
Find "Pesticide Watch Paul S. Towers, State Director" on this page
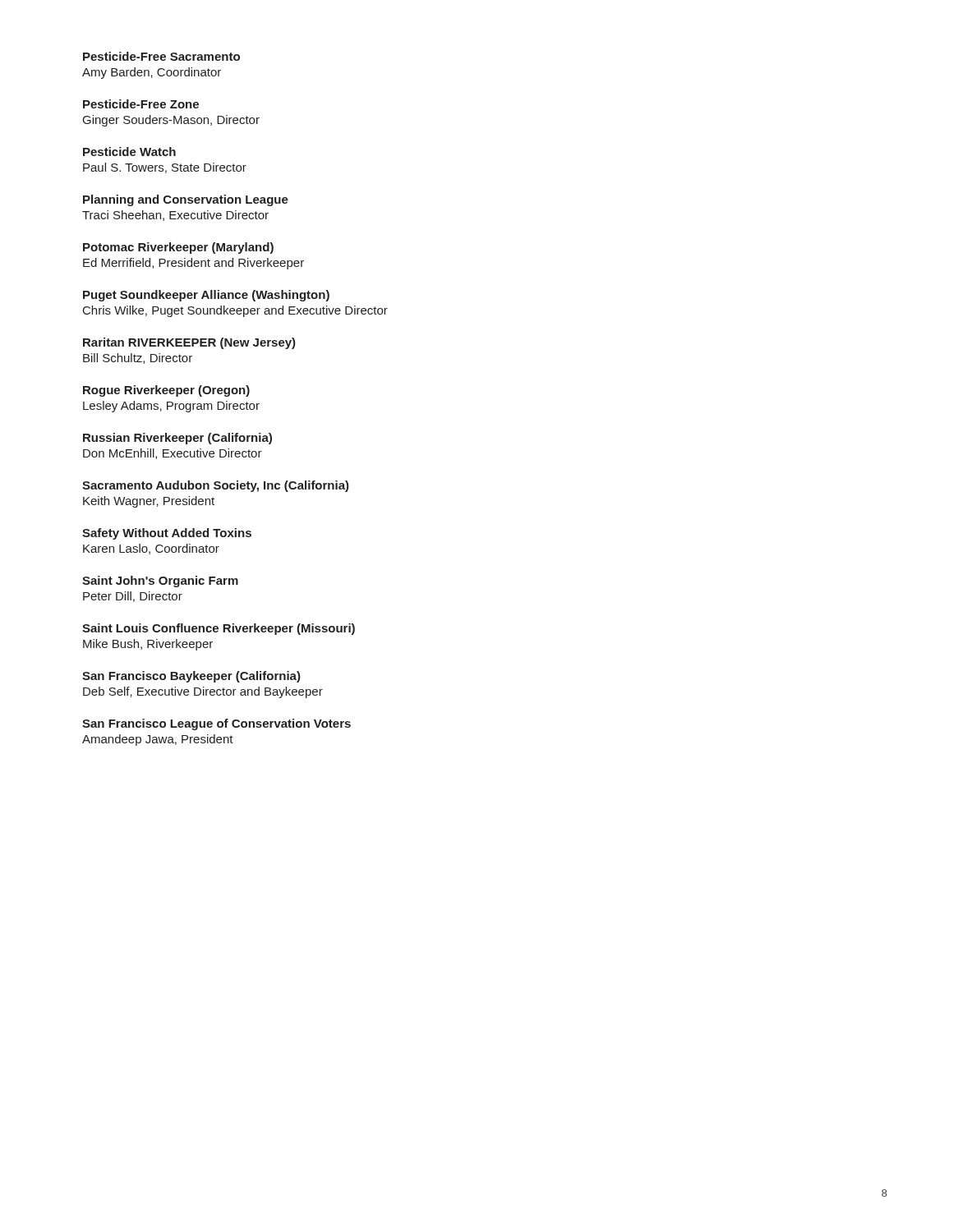(129, 152)
